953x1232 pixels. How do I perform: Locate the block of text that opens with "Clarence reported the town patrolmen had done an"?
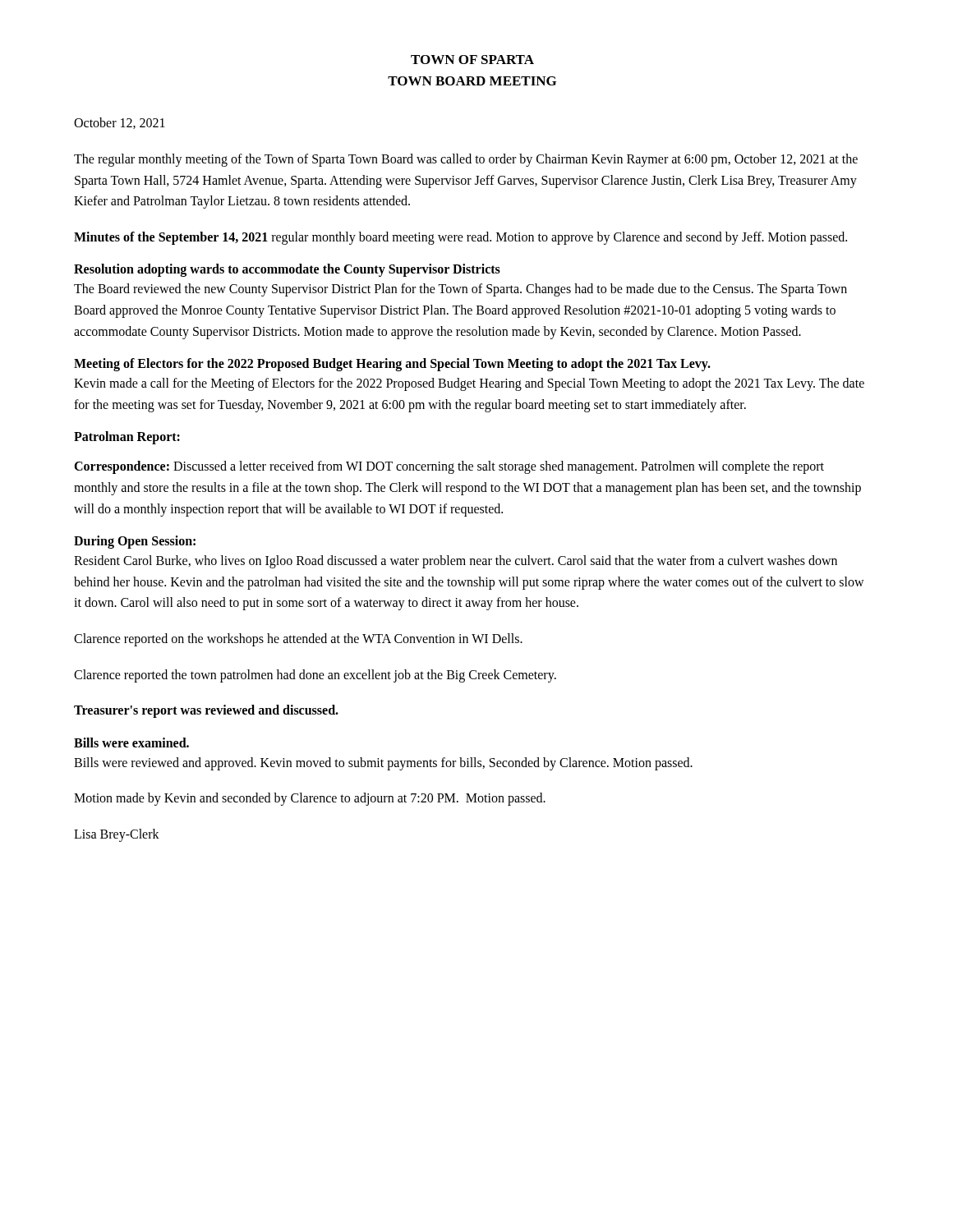pyautogui.click(x=315, y=674)
